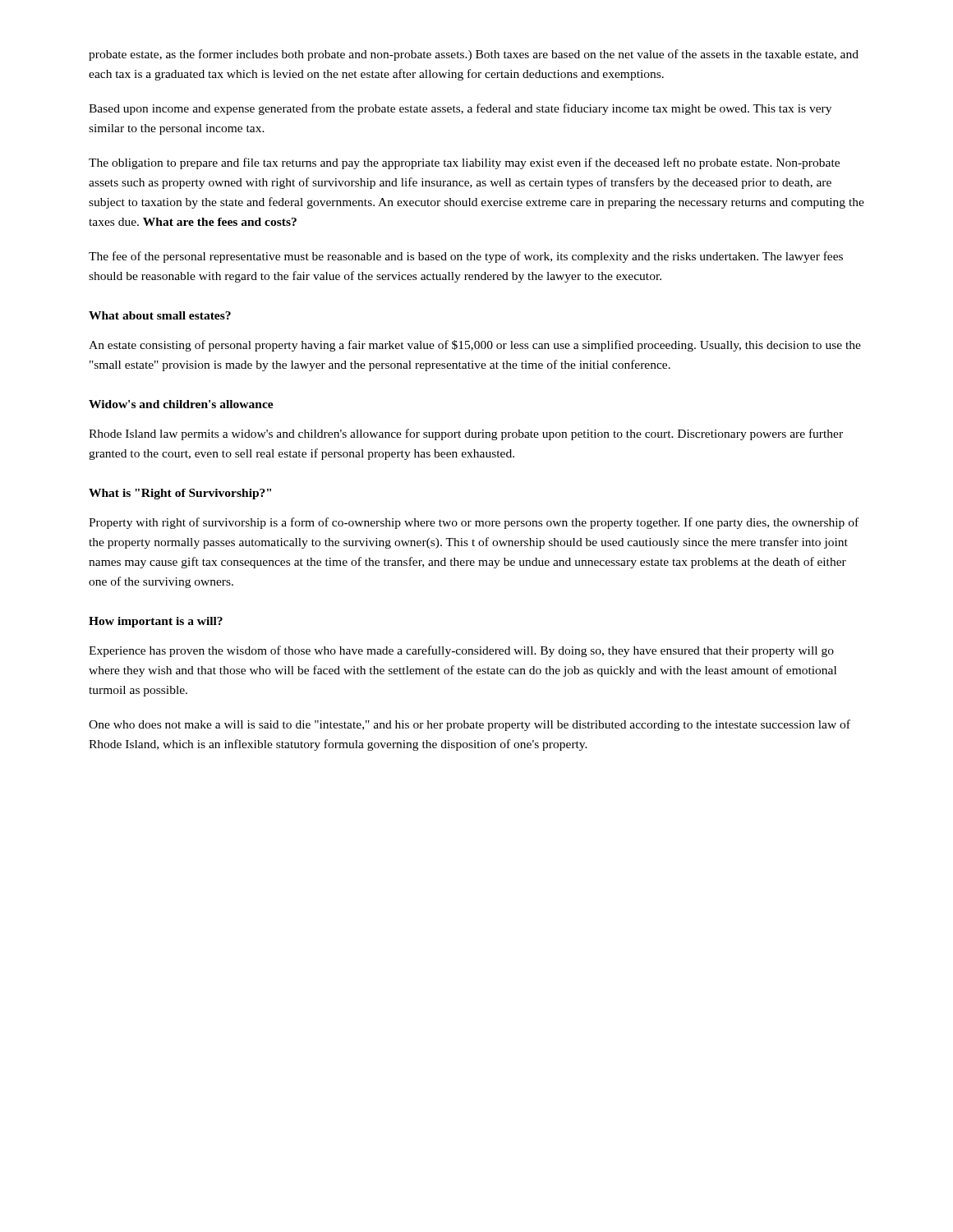The height and width of the screenshot is (1232, 953).
Task: Select the element starting "Widow's and children's allowance"
Action: [x=181, y=404]
